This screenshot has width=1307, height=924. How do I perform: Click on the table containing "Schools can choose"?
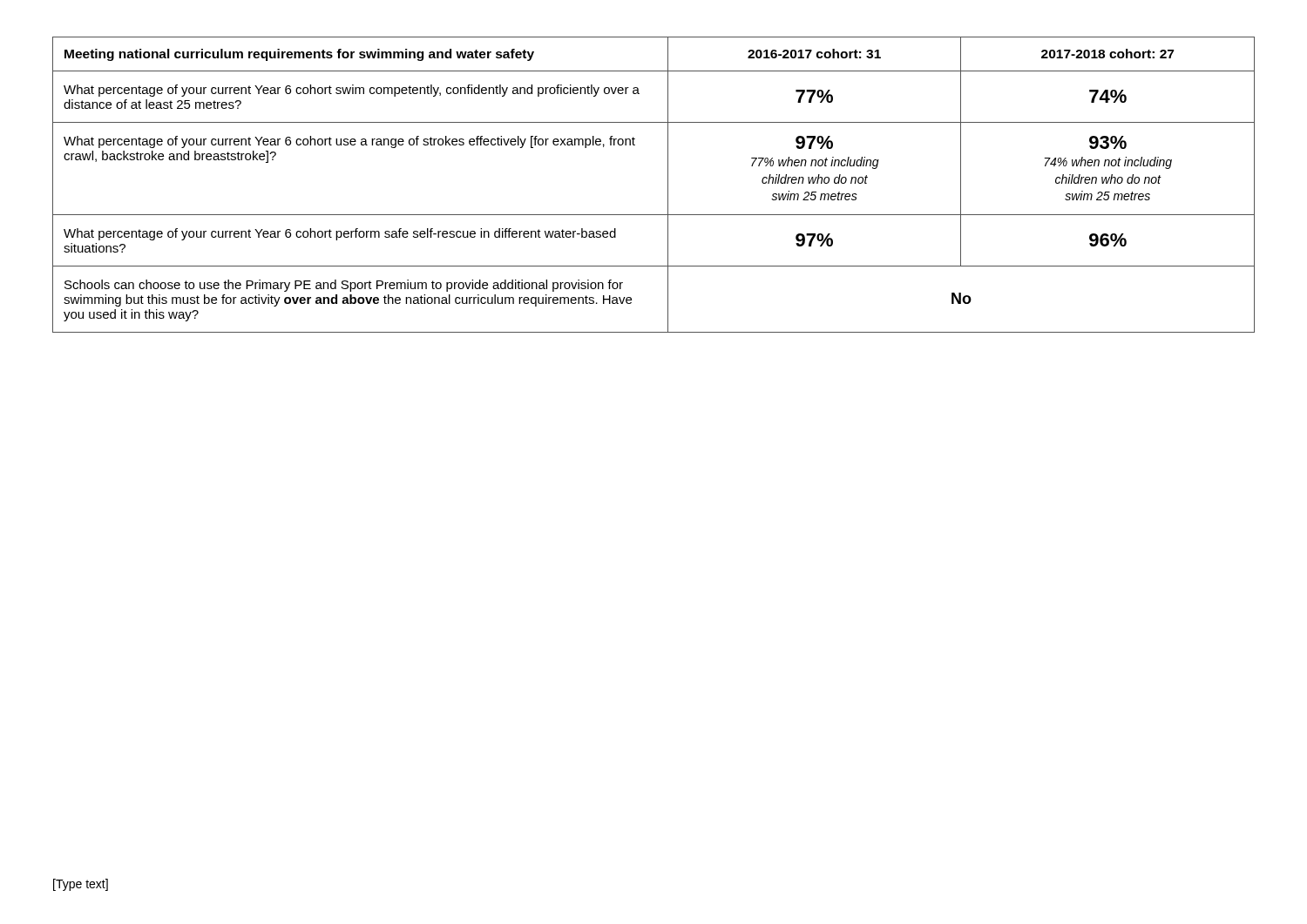coord(654,185)
